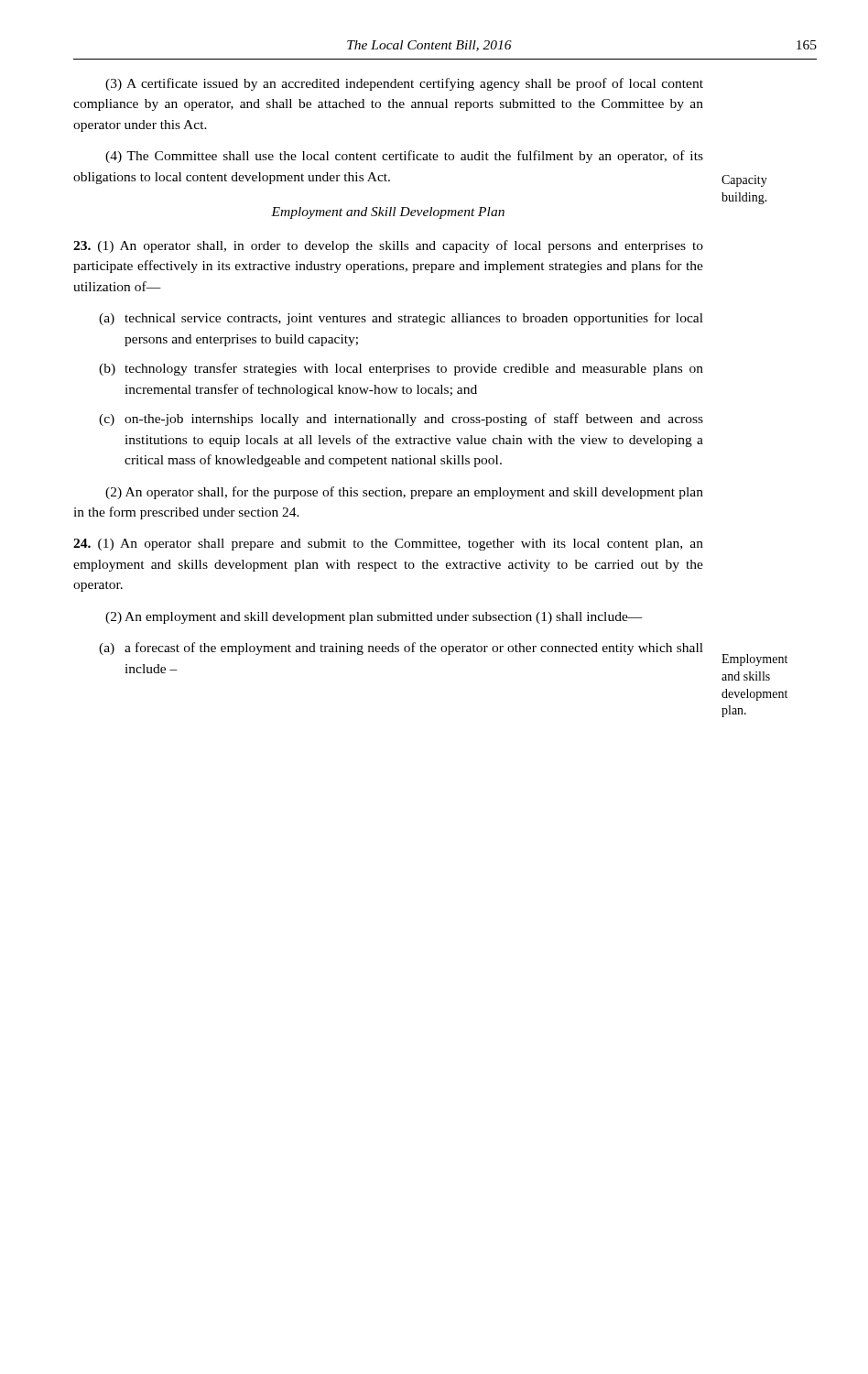Navigate to the region starting "(a) technical service contracts, joint ventures"
The width and height of the screenshot is (868, 1374).
click(401, 329)
